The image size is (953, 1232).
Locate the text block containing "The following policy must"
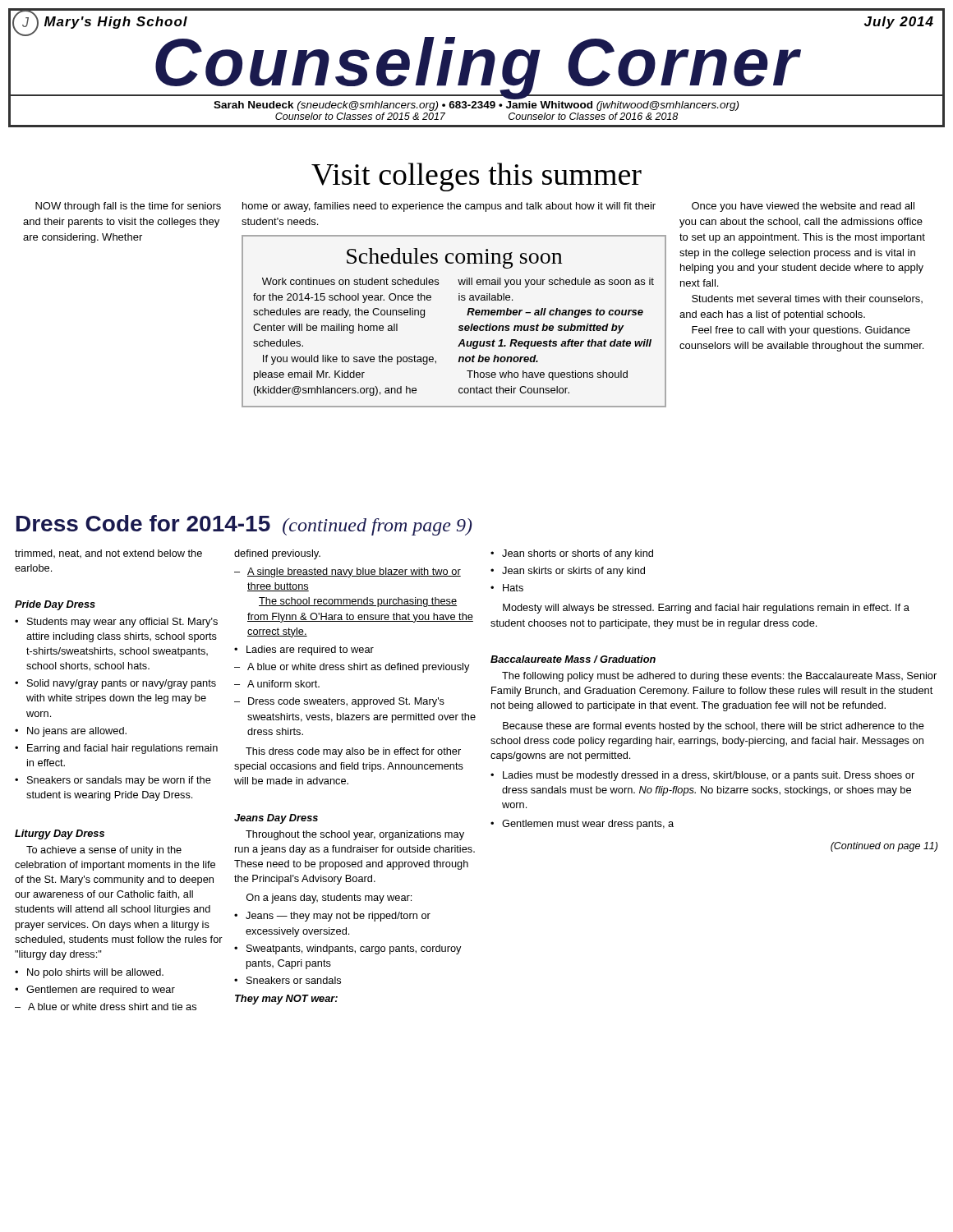pos(714,691)
